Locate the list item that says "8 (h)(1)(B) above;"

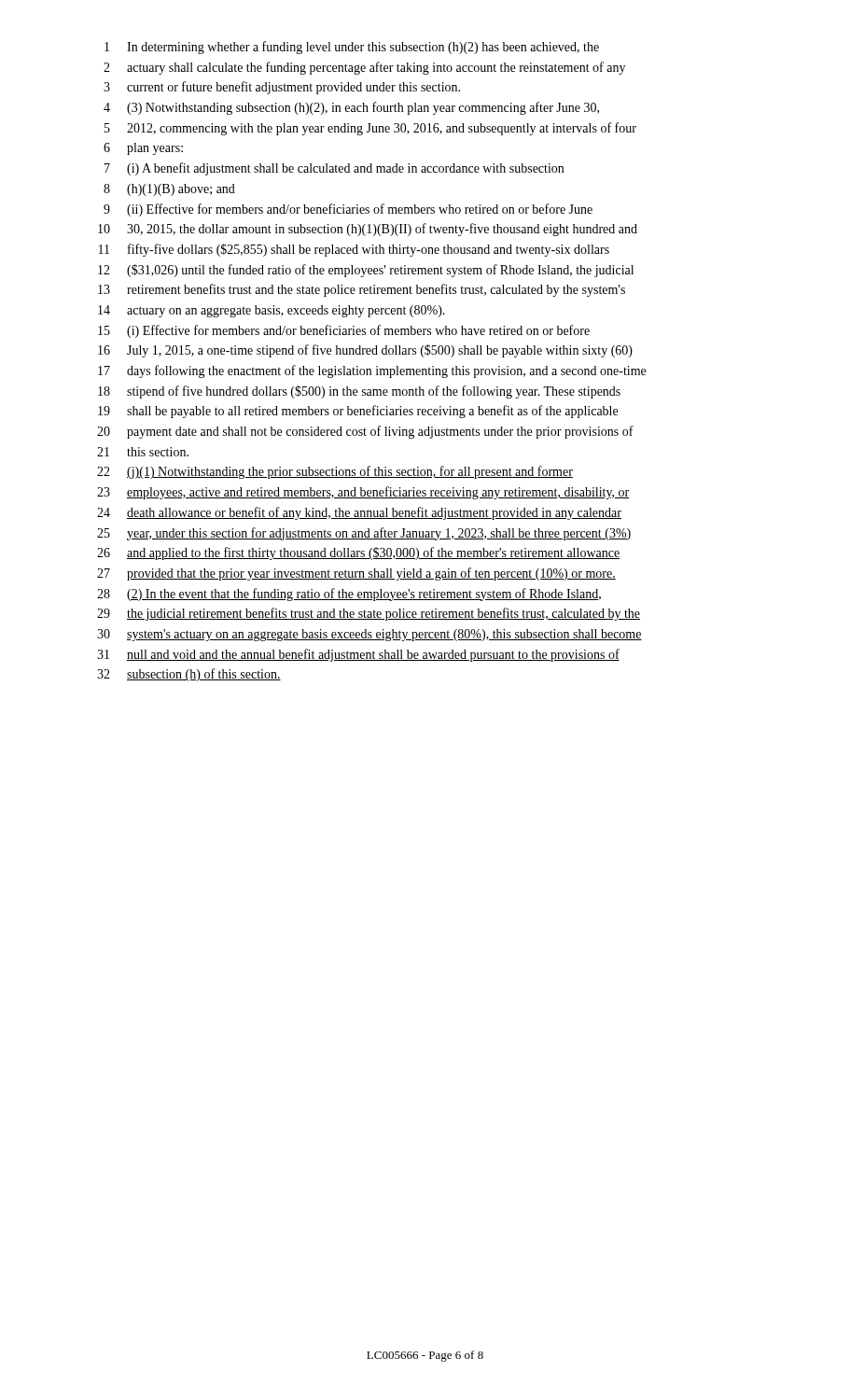click(x=169, y=190)
